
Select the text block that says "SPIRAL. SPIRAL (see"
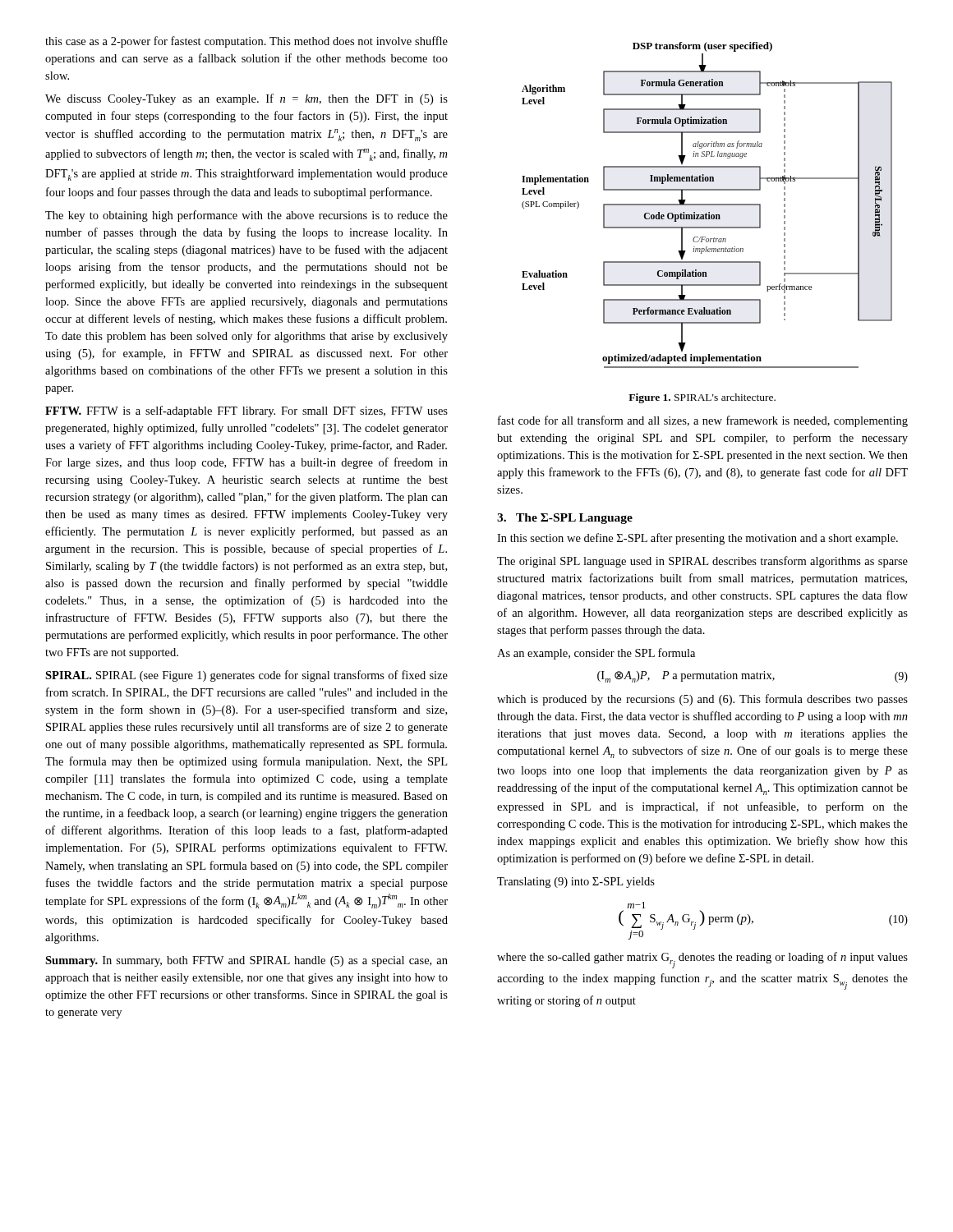click(246, 807)
